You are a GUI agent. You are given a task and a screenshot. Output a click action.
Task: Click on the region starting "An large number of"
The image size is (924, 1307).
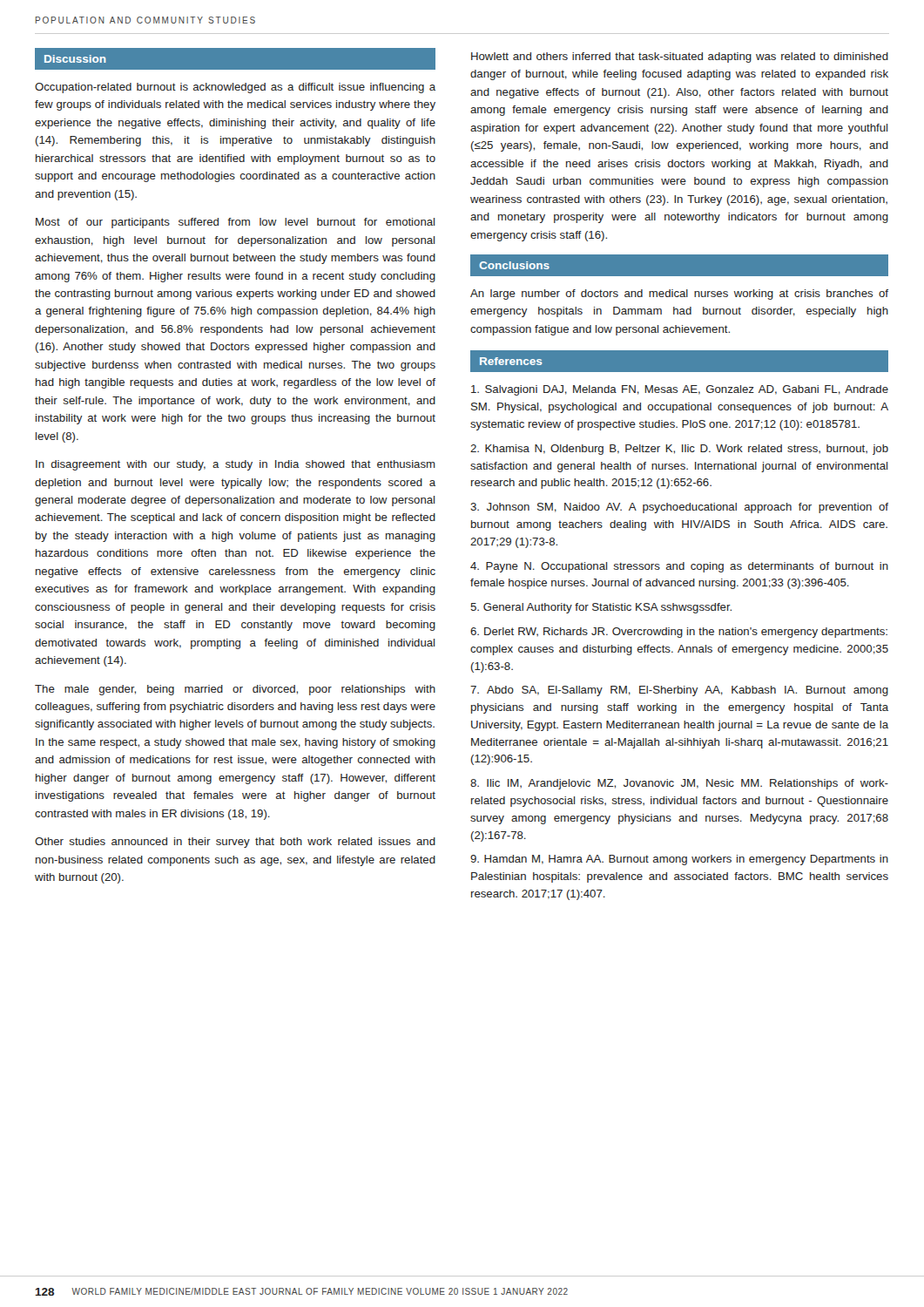[679, 311]
